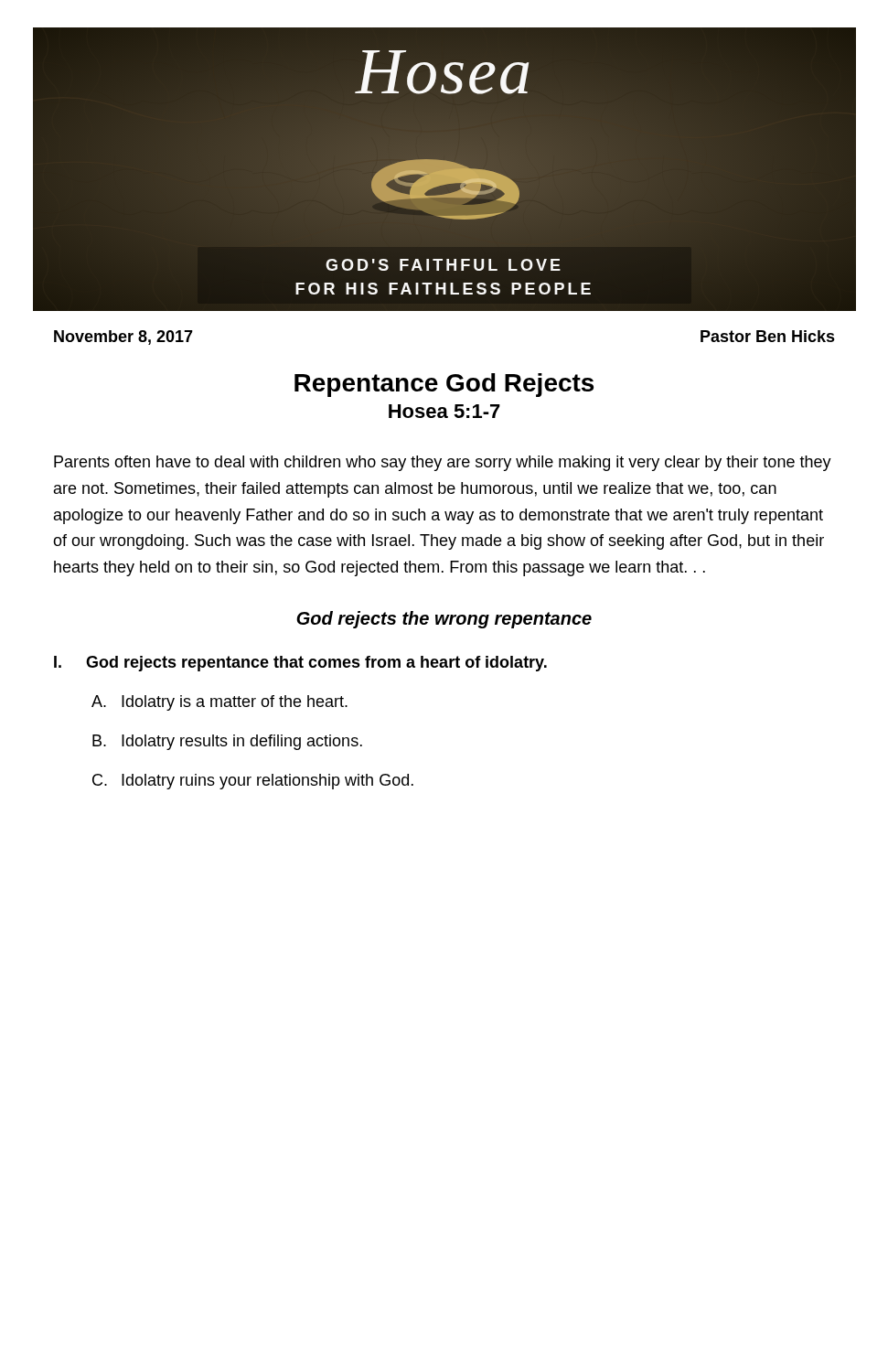Click on the list item containing "B. Idolatry results in"
Viewport: 888px width, 1372px height.
(x=227, y=741)
